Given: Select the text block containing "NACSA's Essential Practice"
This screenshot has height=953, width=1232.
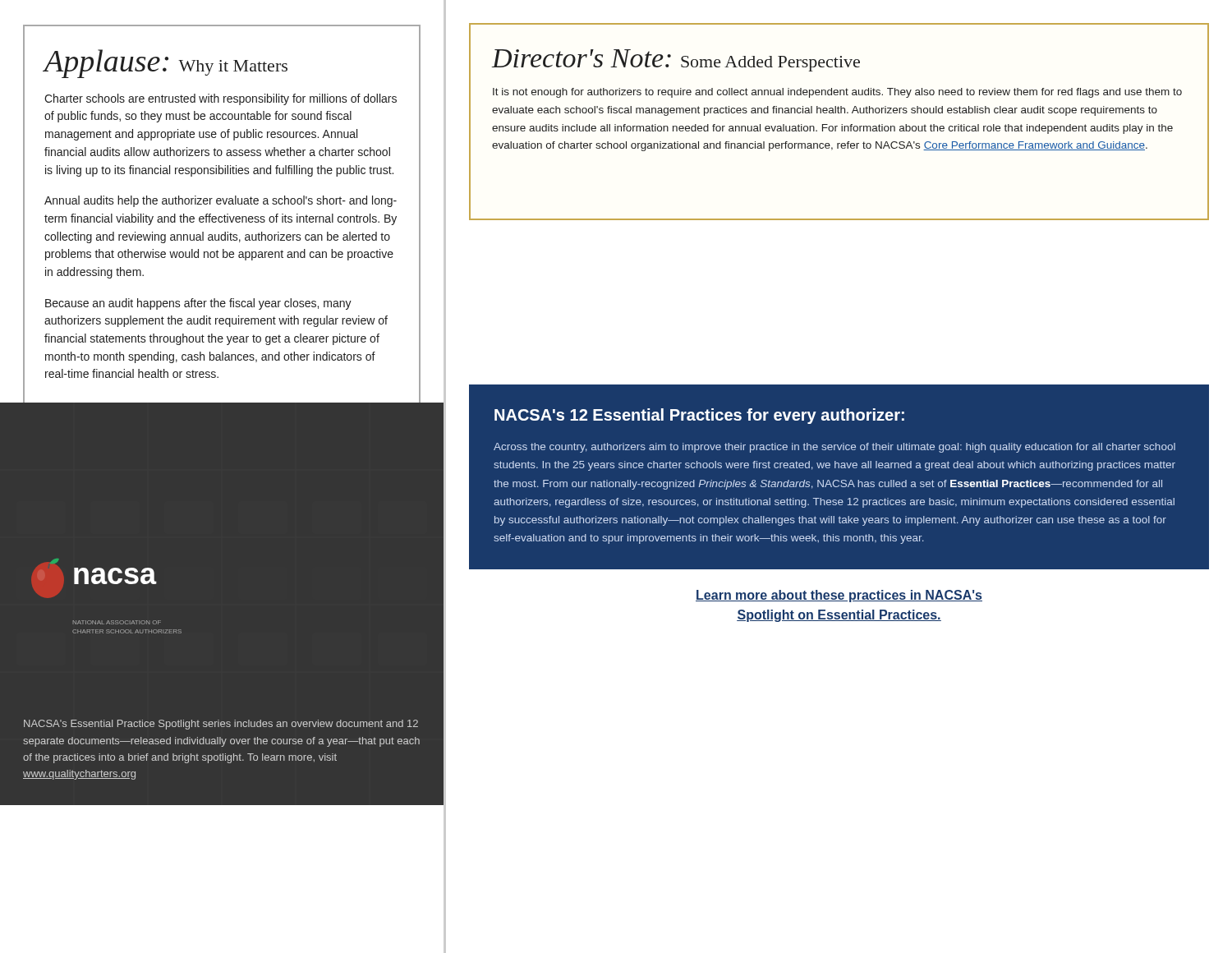Looking at the screenshot, I should (222, 749).
